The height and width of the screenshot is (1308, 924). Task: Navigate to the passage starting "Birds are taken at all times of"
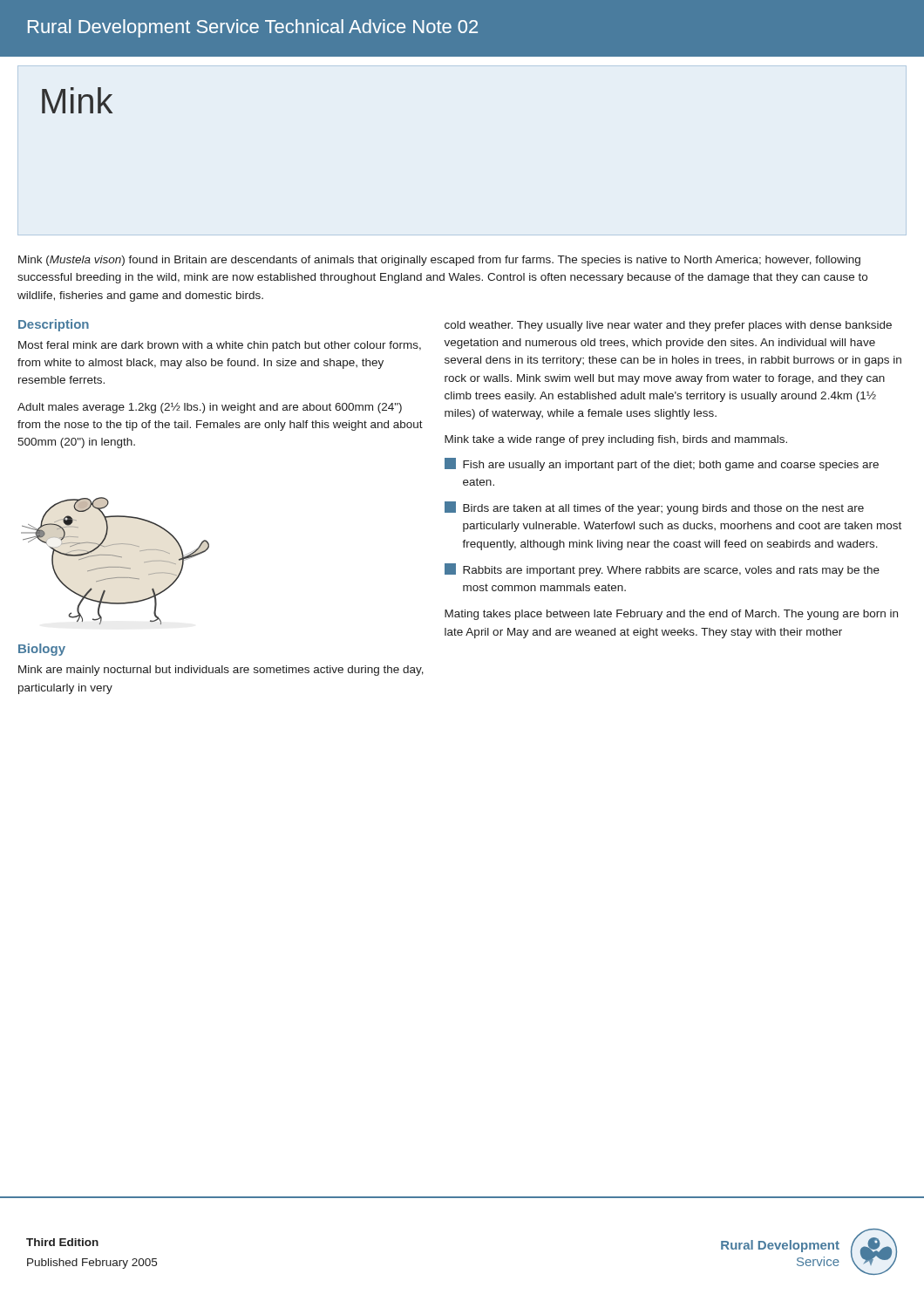[x=675, y=526]
